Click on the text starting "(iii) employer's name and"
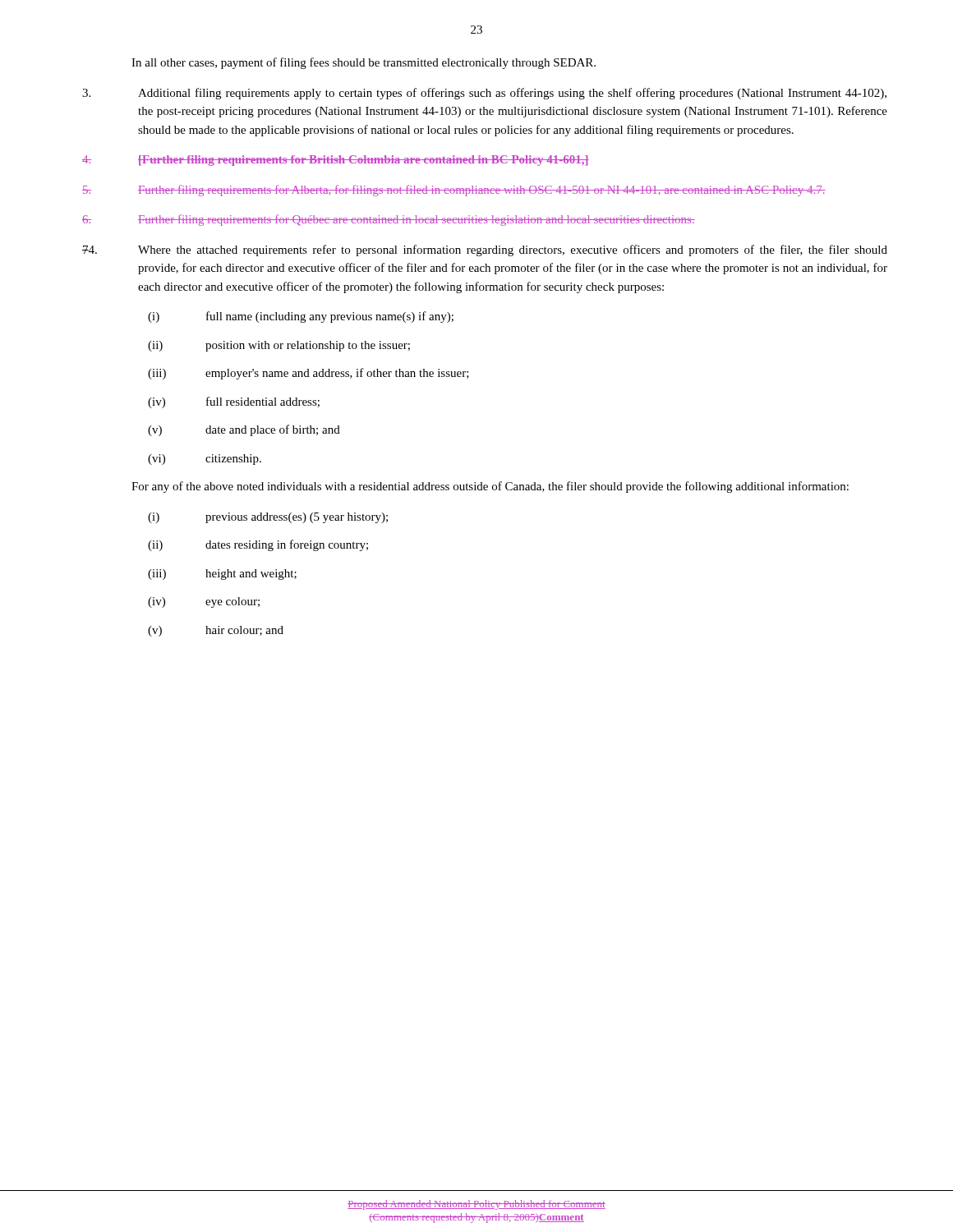Image resolution: width=953 pixels, height=1232 pixels. coord(308,374)
